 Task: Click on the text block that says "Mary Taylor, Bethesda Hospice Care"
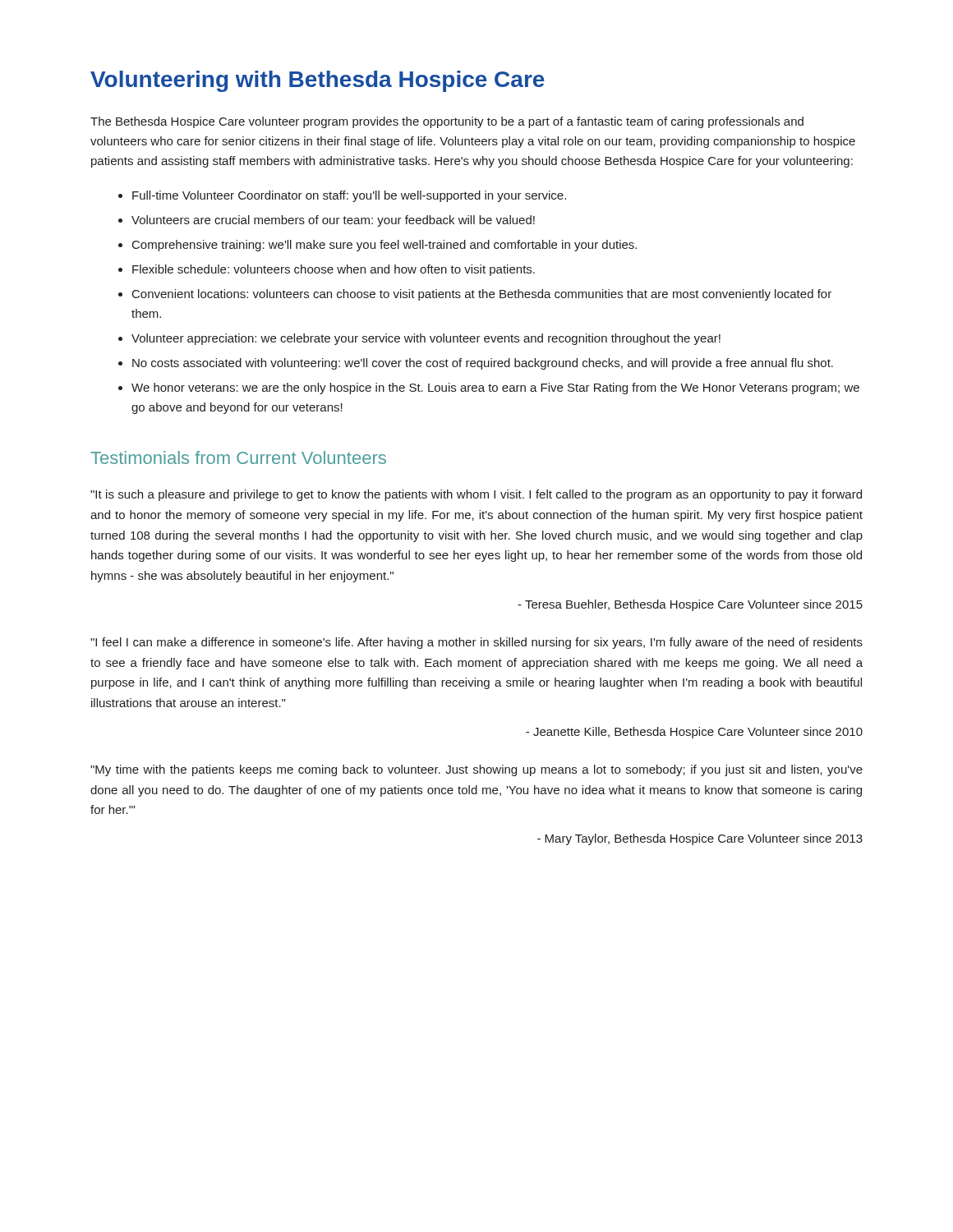tap(700, 839)
